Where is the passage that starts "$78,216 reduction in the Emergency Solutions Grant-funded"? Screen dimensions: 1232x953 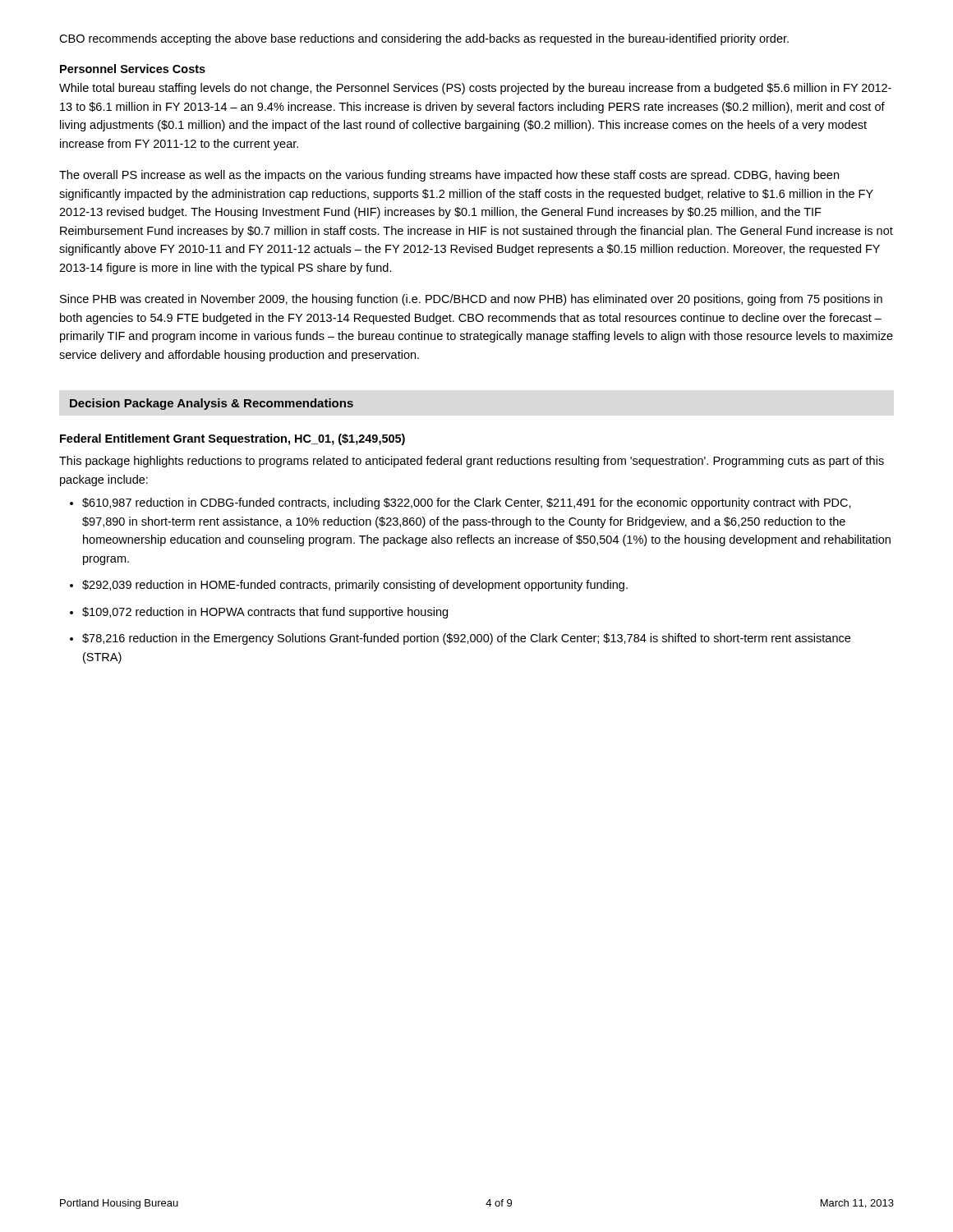(467, 647)
